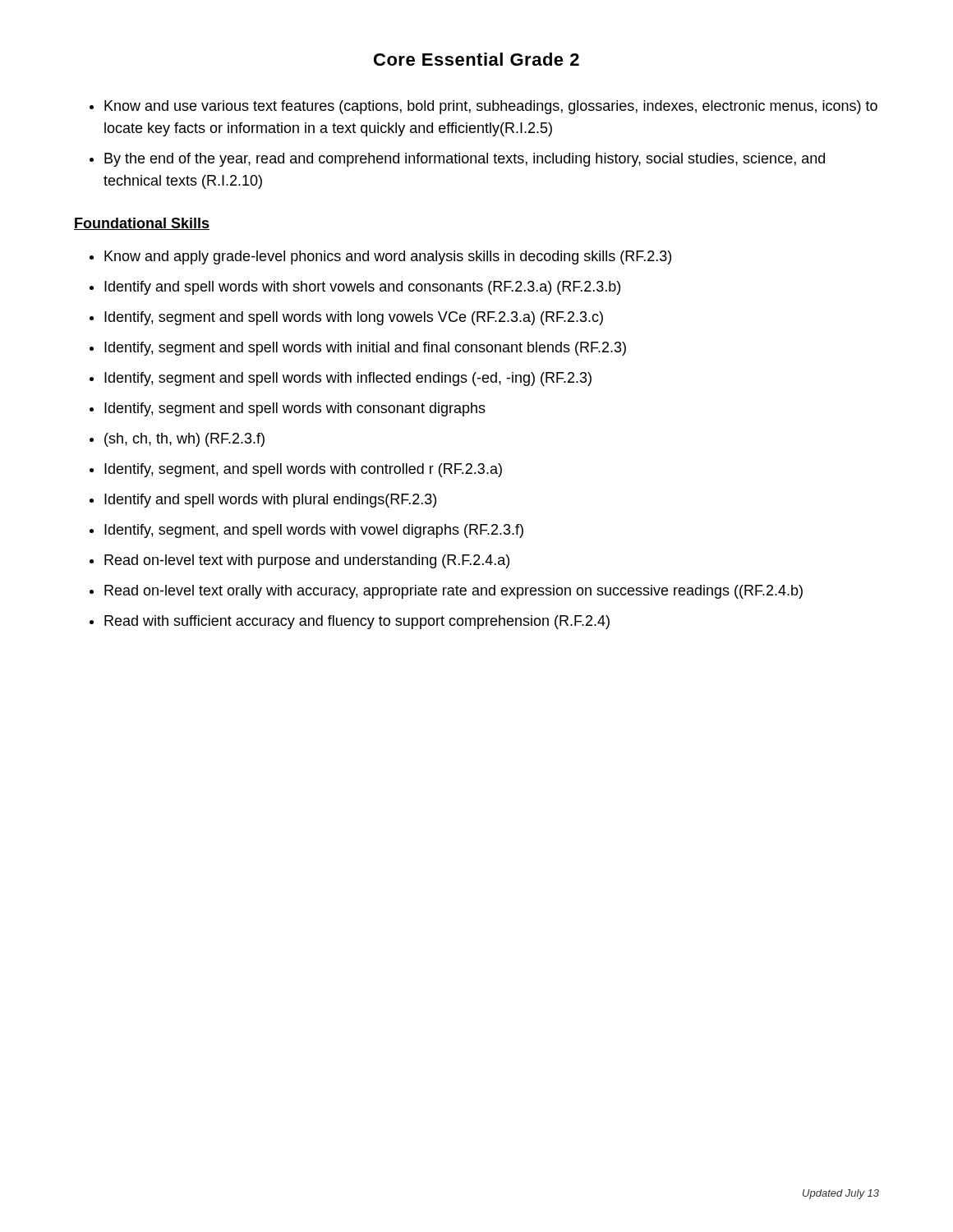Locate the block of text that opens with "Identify, segment and spell words with consonant"
This screenshot has width=953, height=1232.
[294, 408]
